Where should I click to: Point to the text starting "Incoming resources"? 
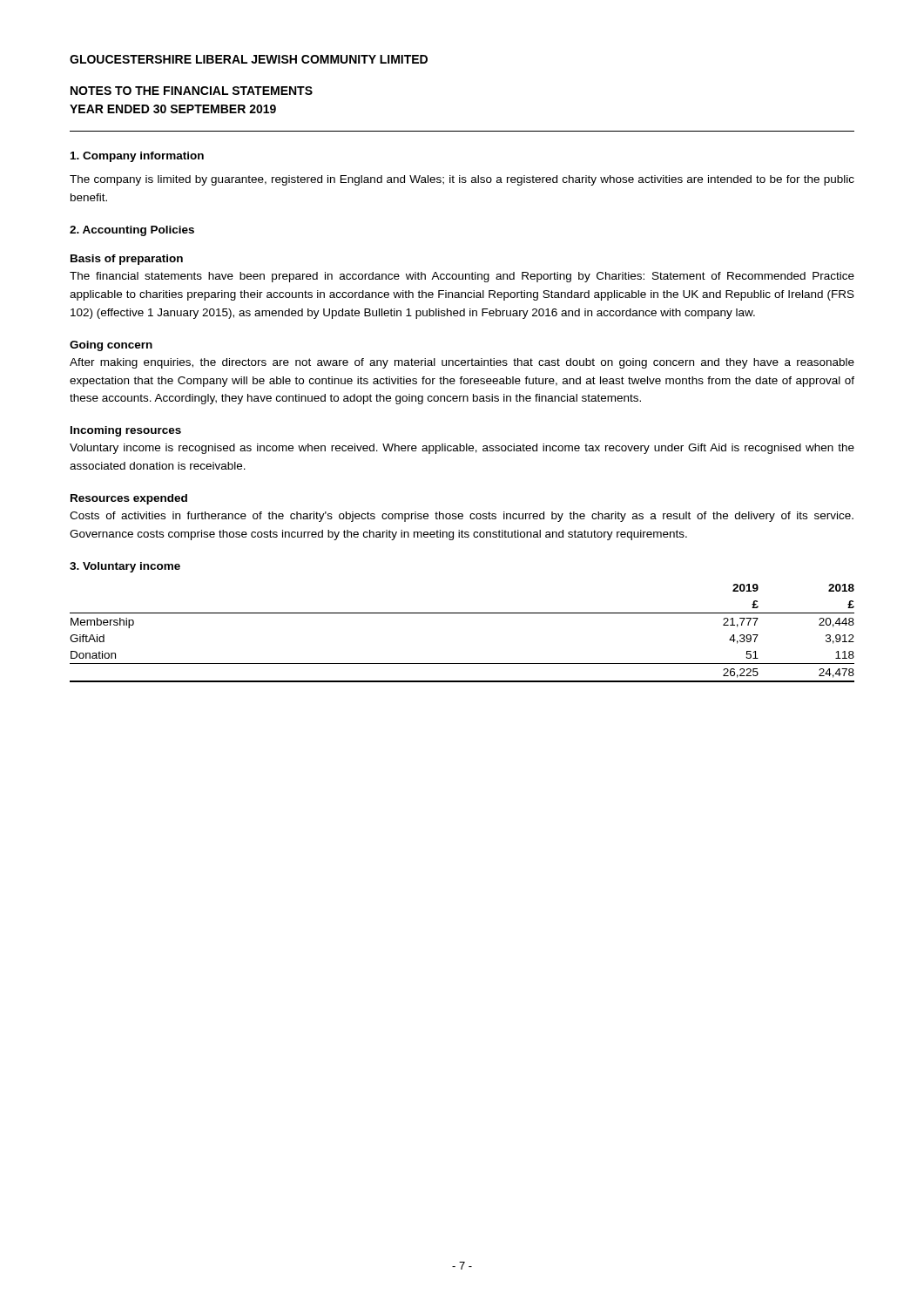(x=126, y=430)
